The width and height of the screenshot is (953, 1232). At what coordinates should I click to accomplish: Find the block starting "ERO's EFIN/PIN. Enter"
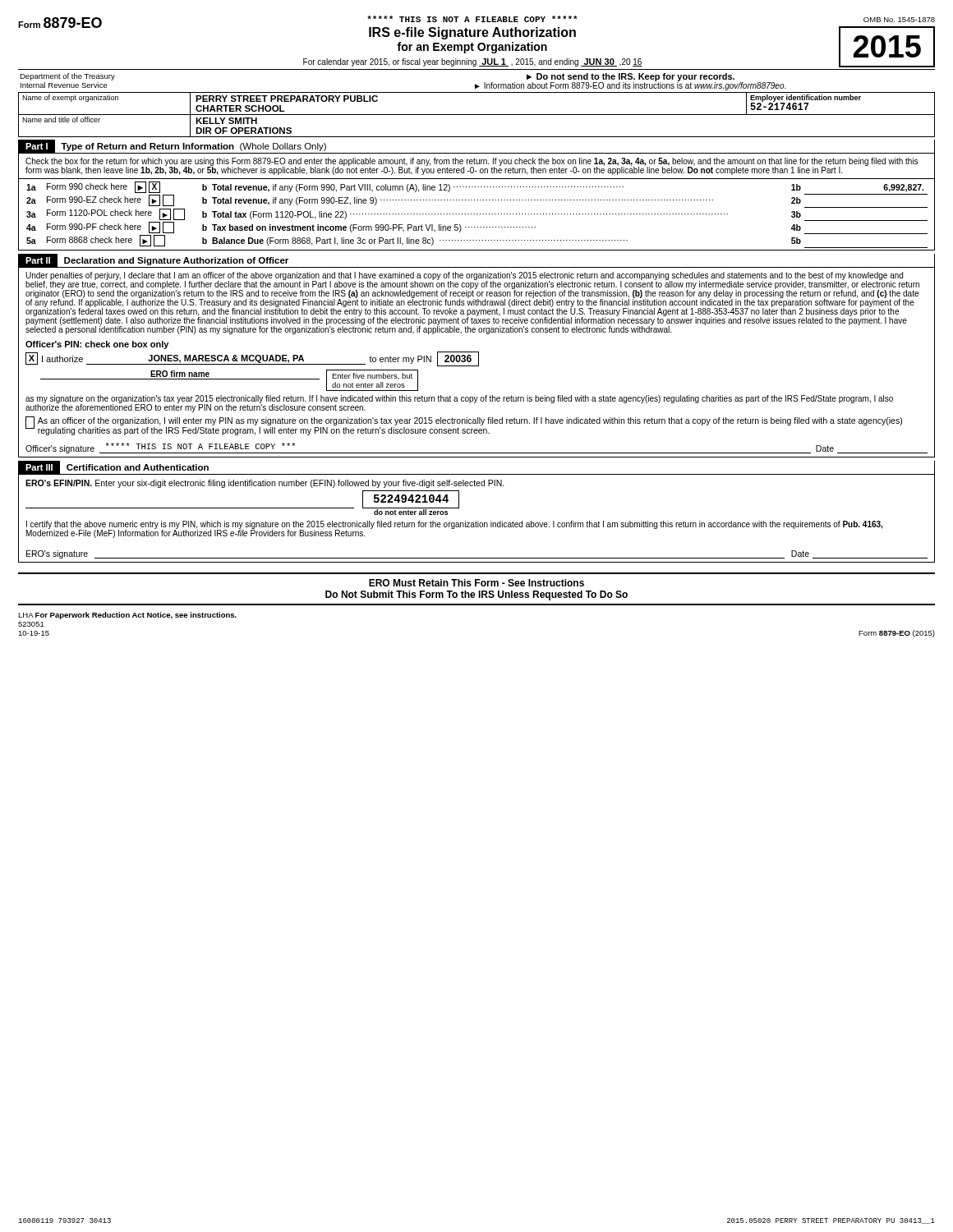tap(476, 518)
